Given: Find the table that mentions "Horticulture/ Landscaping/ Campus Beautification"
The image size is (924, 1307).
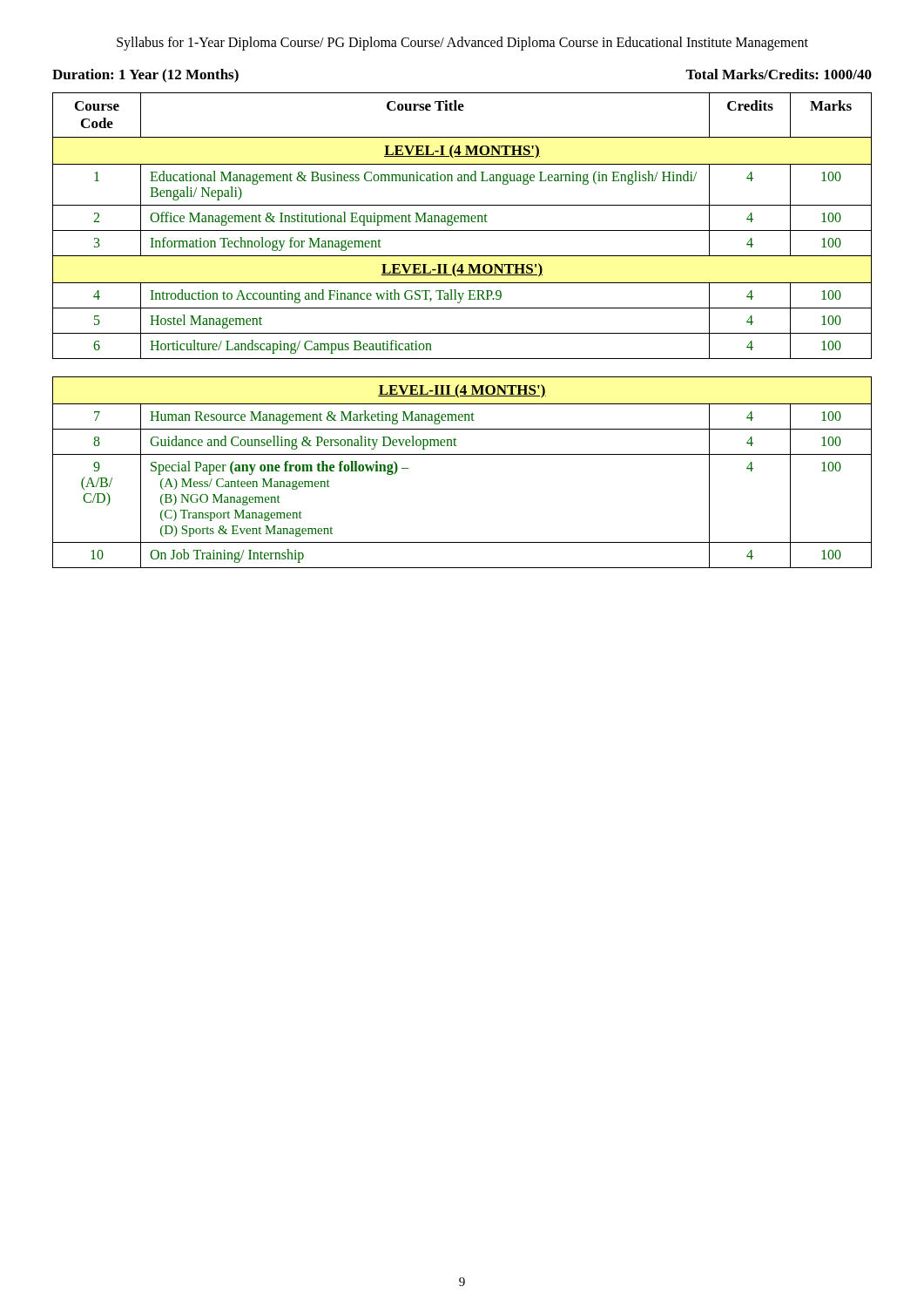Looking at the screenshot, I should (x=462, y=330).
